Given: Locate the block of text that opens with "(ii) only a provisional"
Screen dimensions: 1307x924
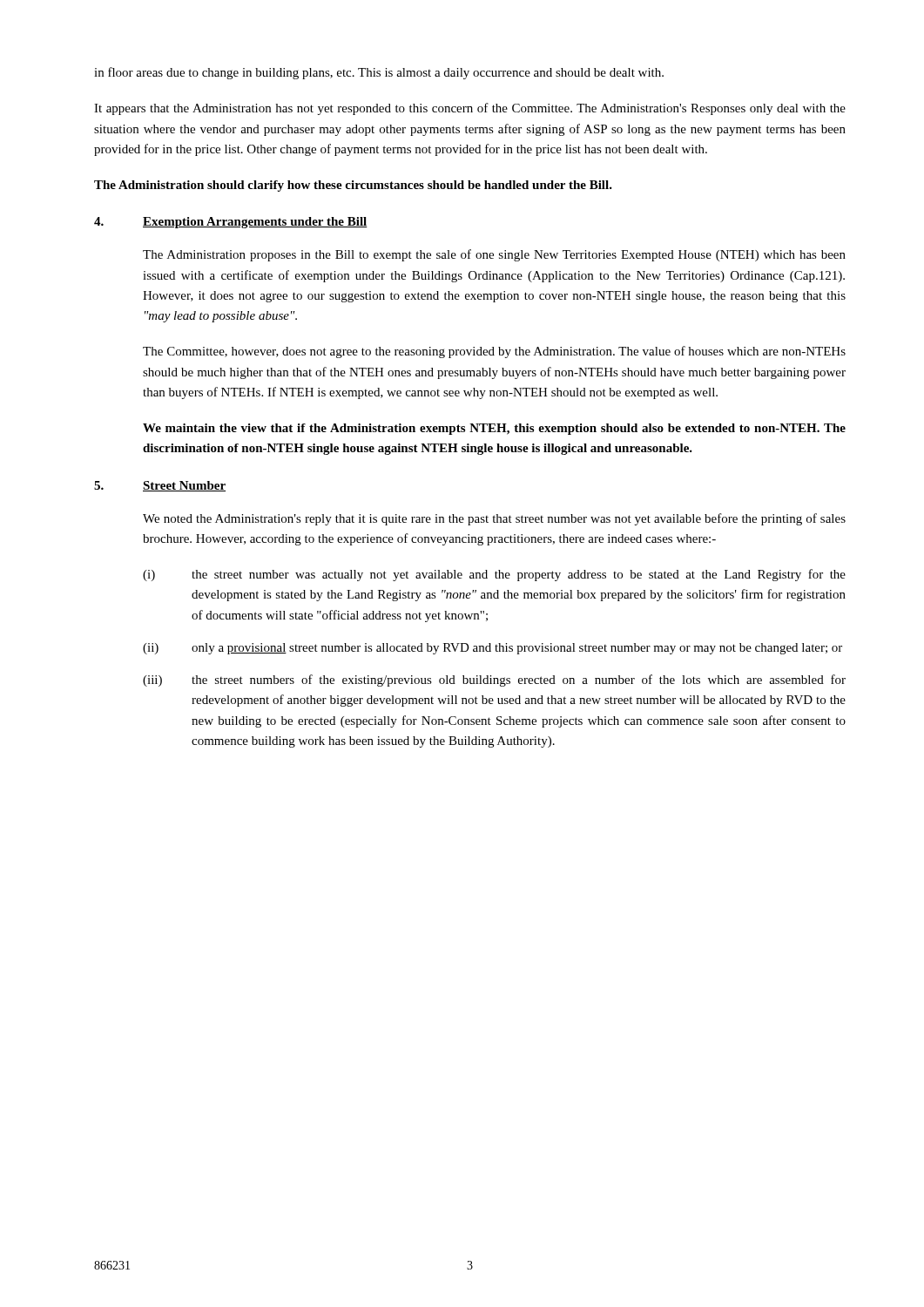Looking at the screenshot, I should (x=494, y=648).
